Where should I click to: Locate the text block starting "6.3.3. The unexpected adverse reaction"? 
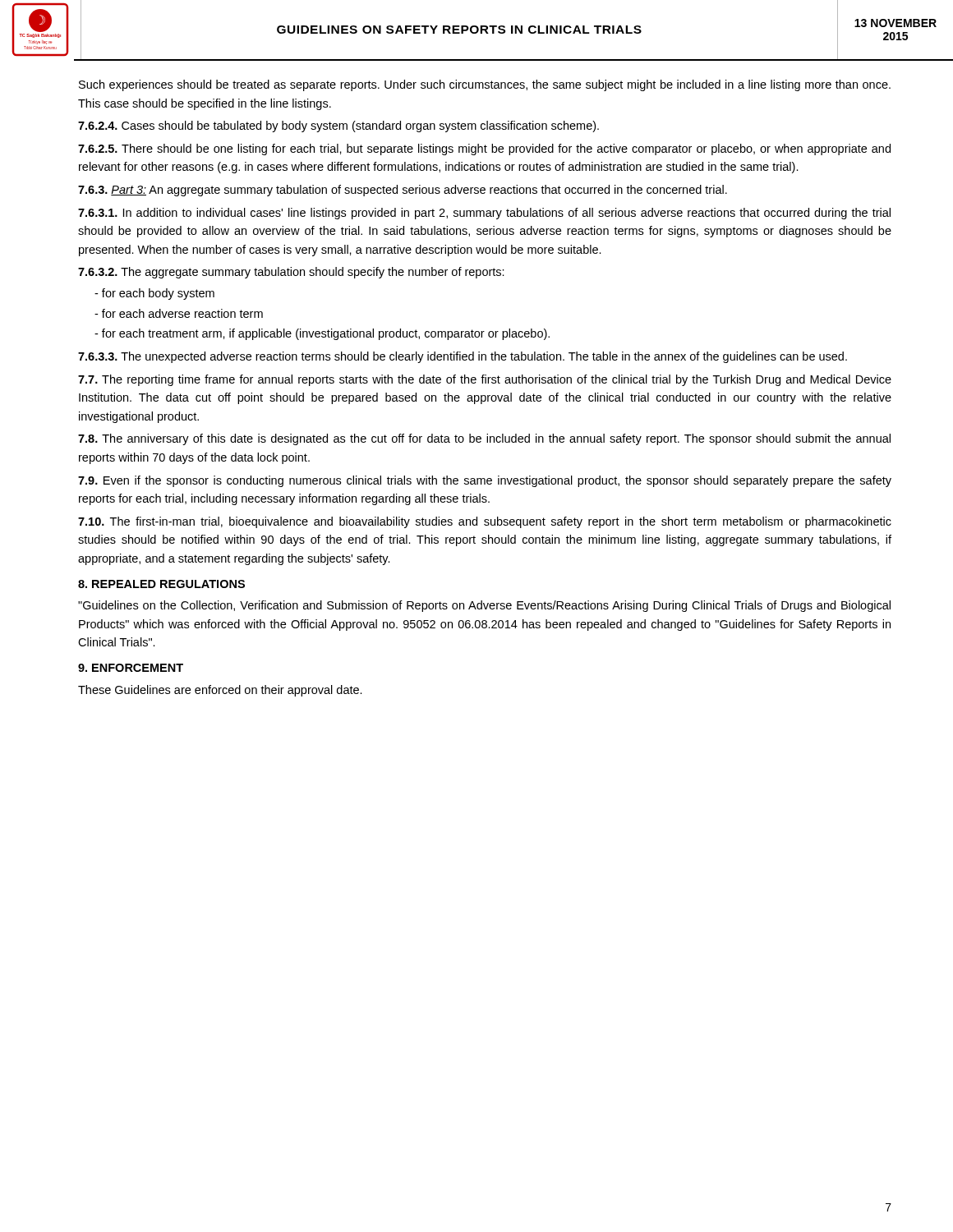coord(463,356)
